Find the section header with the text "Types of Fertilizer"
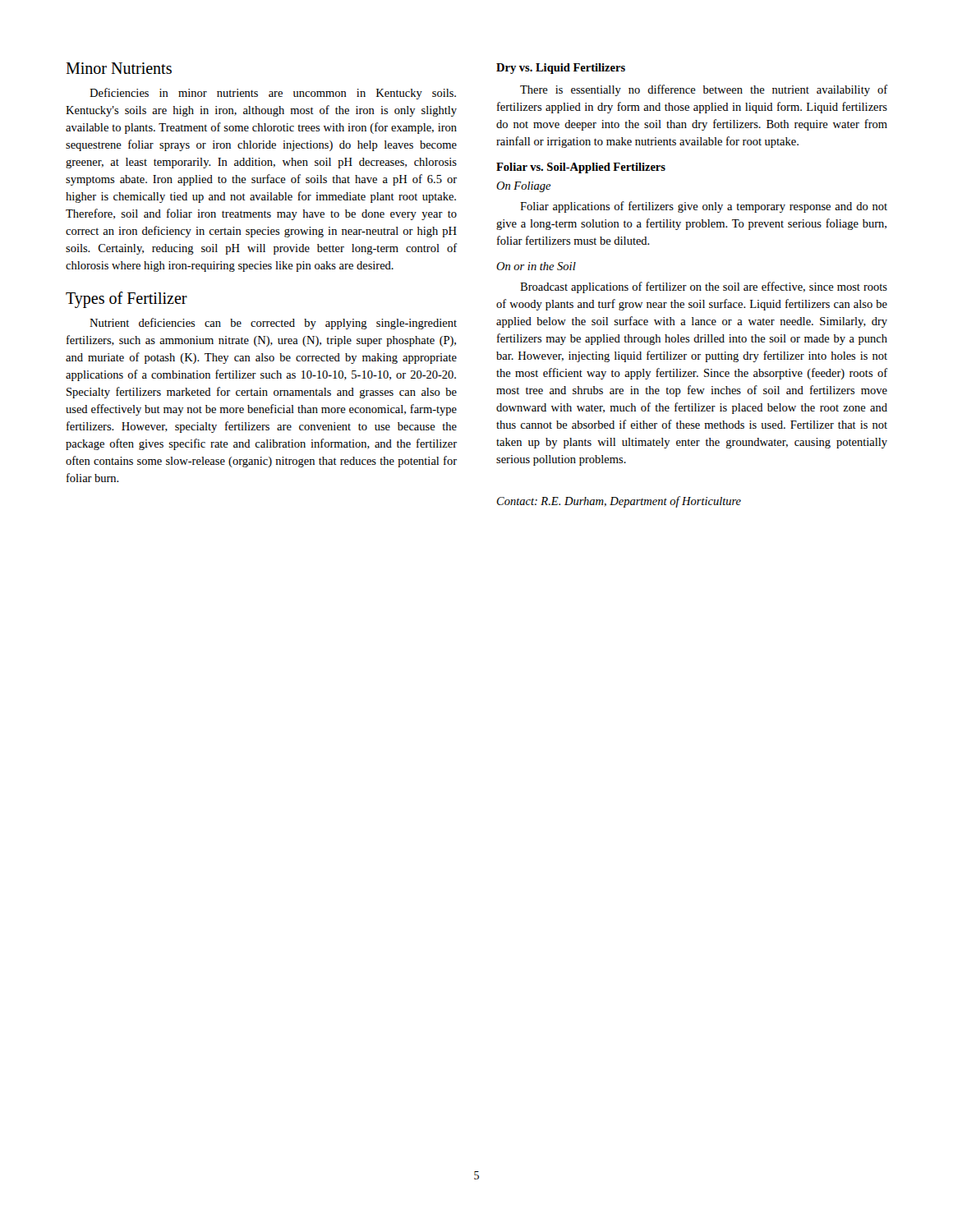Image resolution: width=953 pixels, height=1232 pixels. 127,300
